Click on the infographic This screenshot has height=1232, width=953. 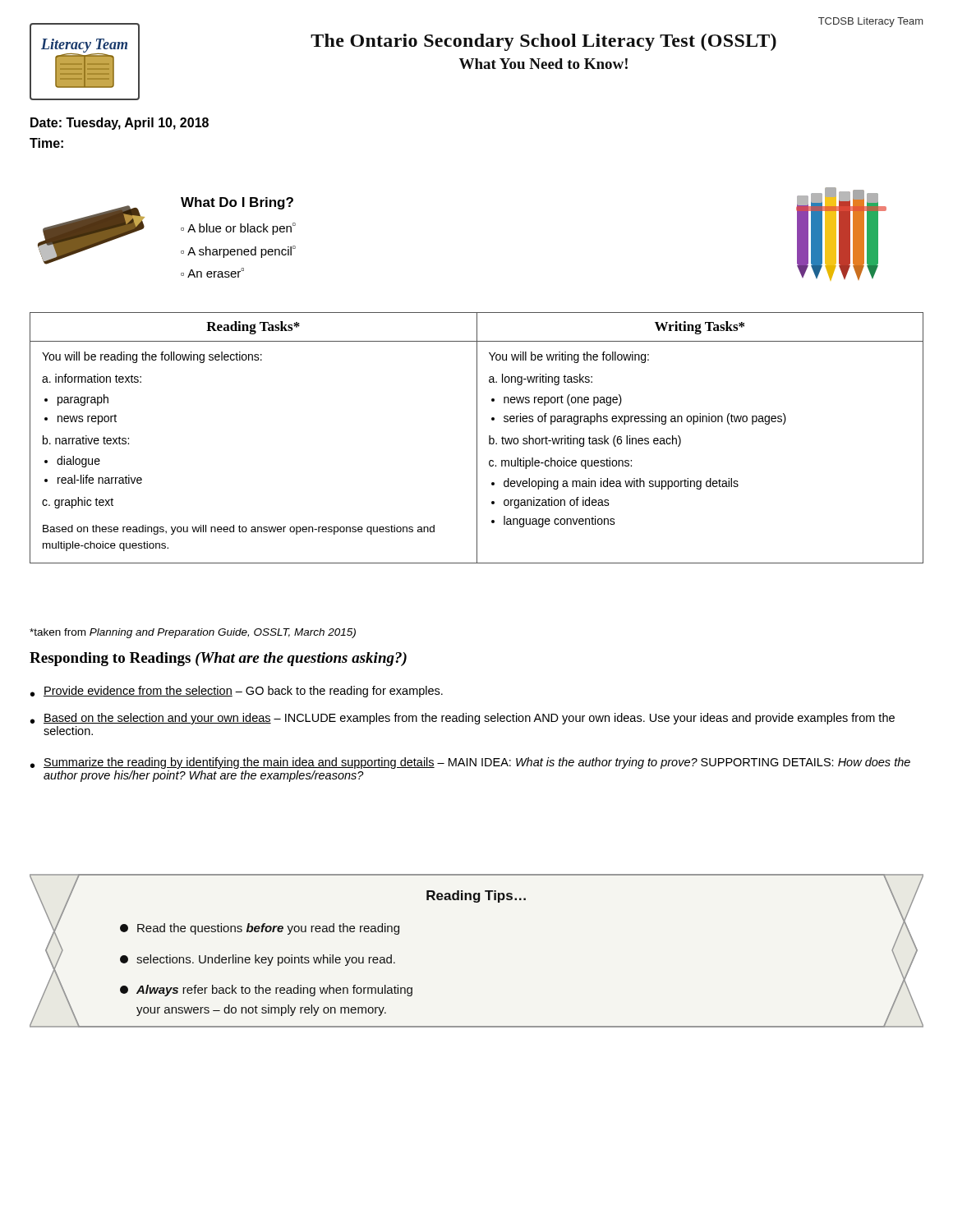click(x=476, y=951)
